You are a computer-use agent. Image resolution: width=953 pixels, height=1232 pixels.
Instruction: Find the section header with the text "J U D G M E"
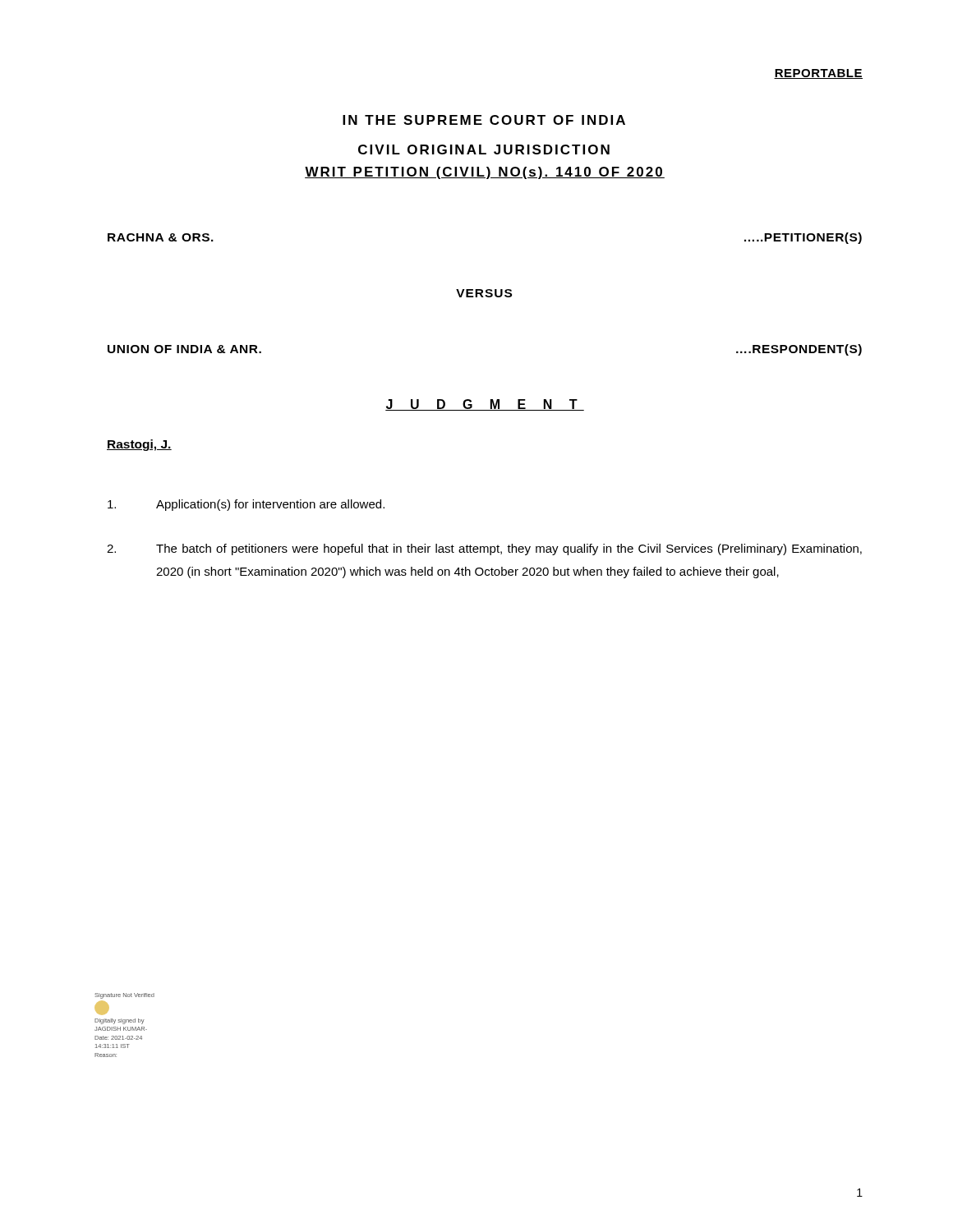485,405
